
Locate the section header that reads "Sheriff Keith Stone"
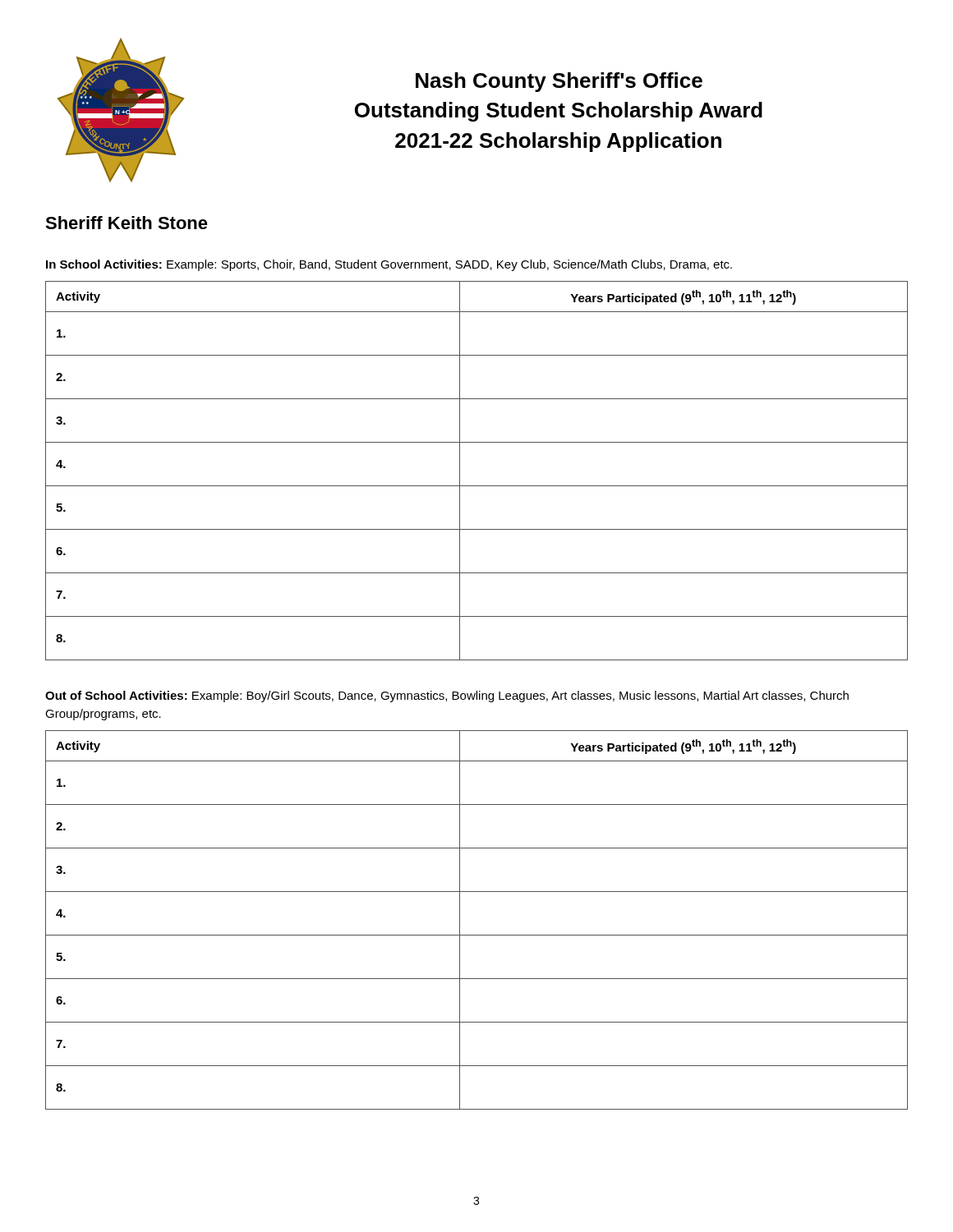pyautogui.click(x=127, y=223)
